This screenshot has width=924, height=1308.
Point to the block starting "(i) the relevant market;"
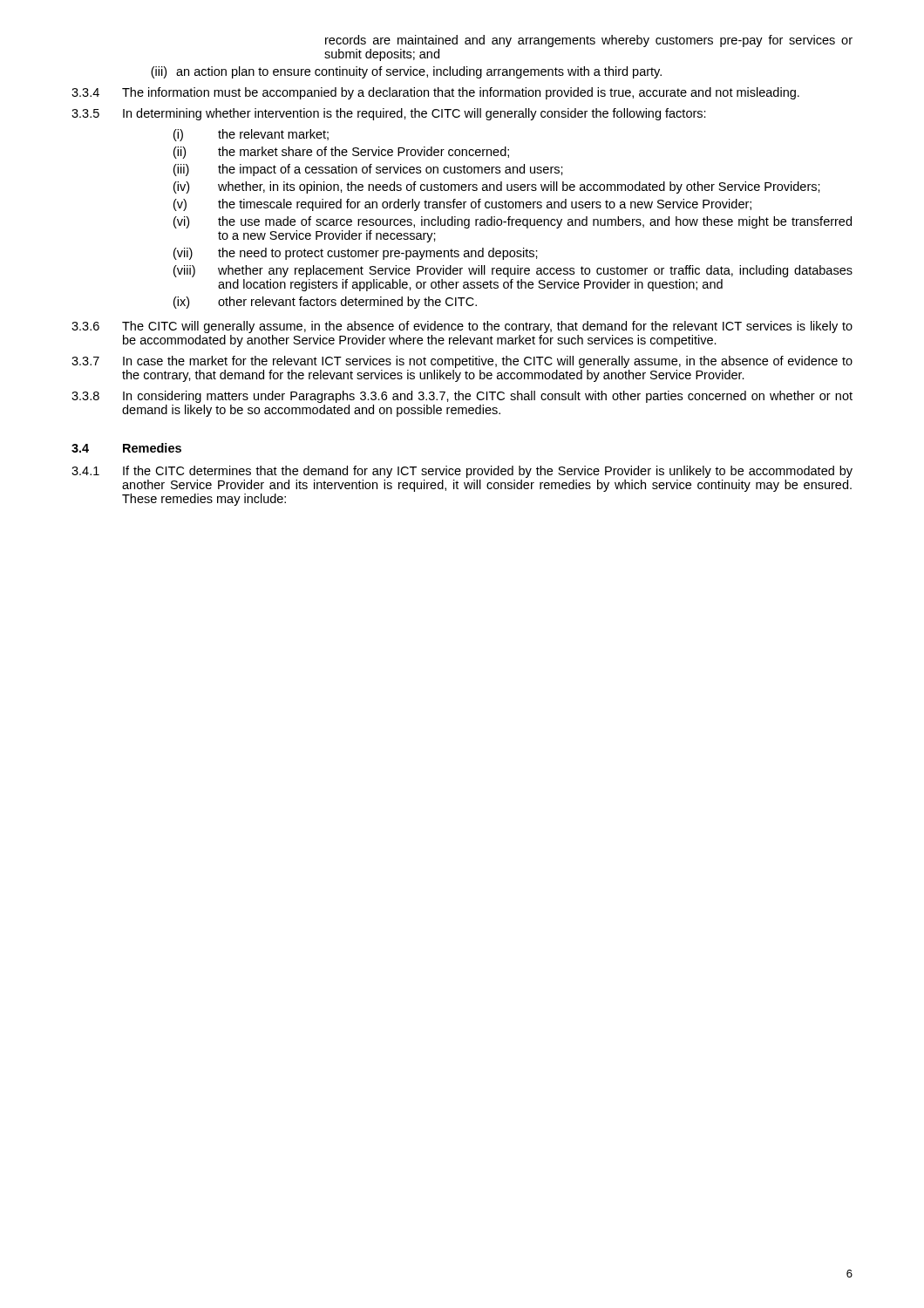pyautogui.click(x=251, y=135)
